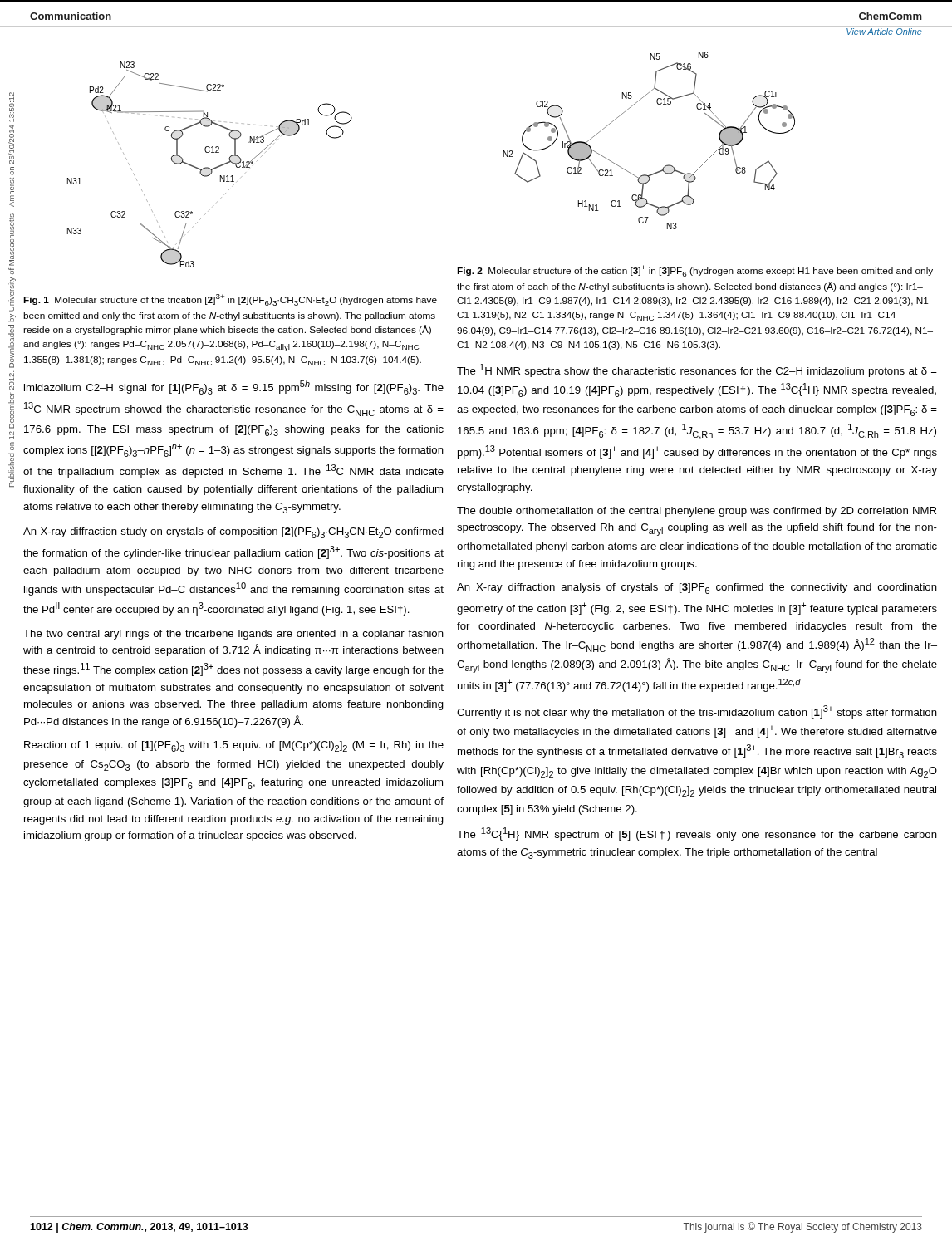Find the caption containing "Fig. 1 Molecular structure of the trication"
This screenshot has height=1246, width=952.
tap(230, 330)
